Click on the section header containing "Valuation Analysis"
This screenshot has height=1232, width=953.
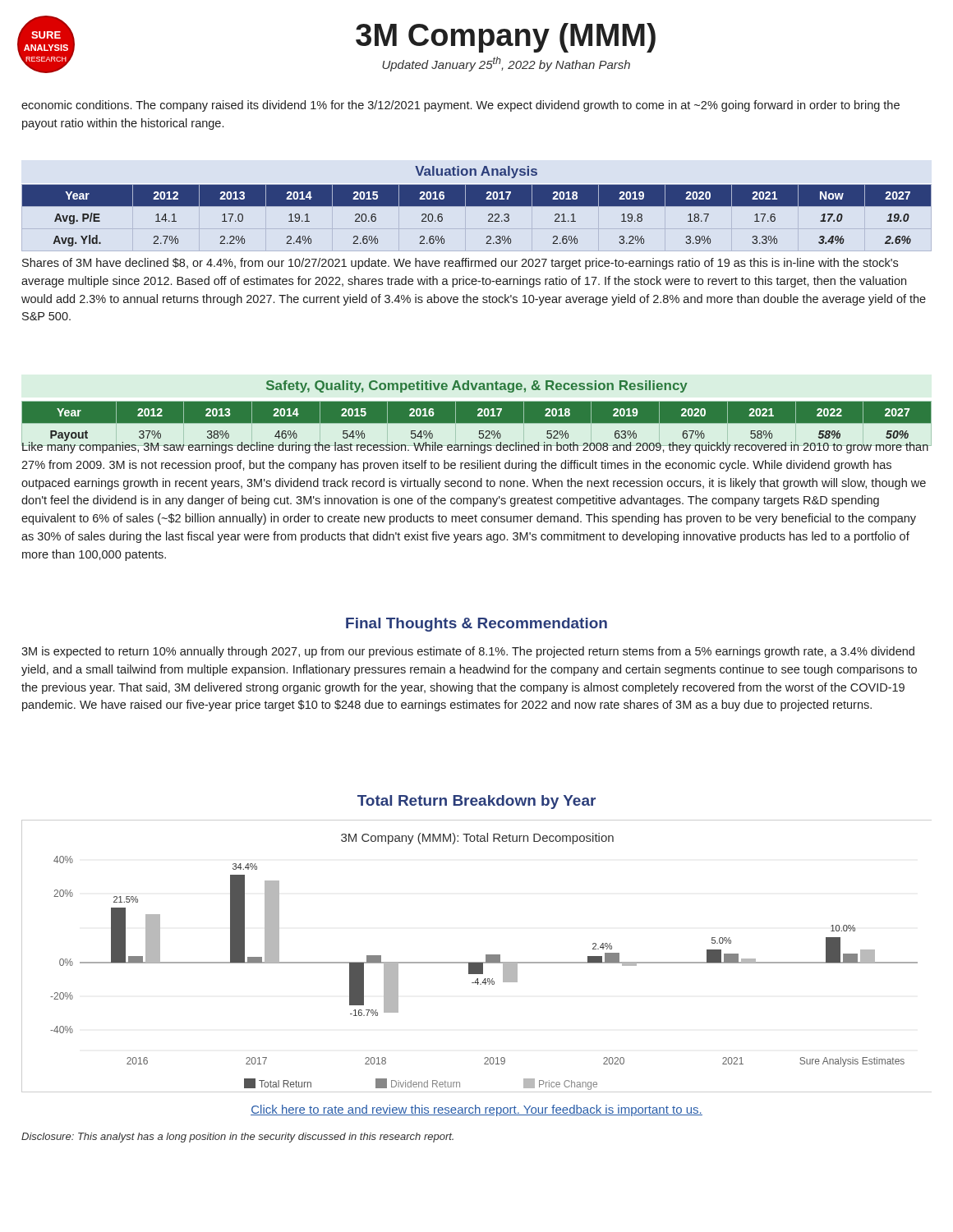coord(476,171)
